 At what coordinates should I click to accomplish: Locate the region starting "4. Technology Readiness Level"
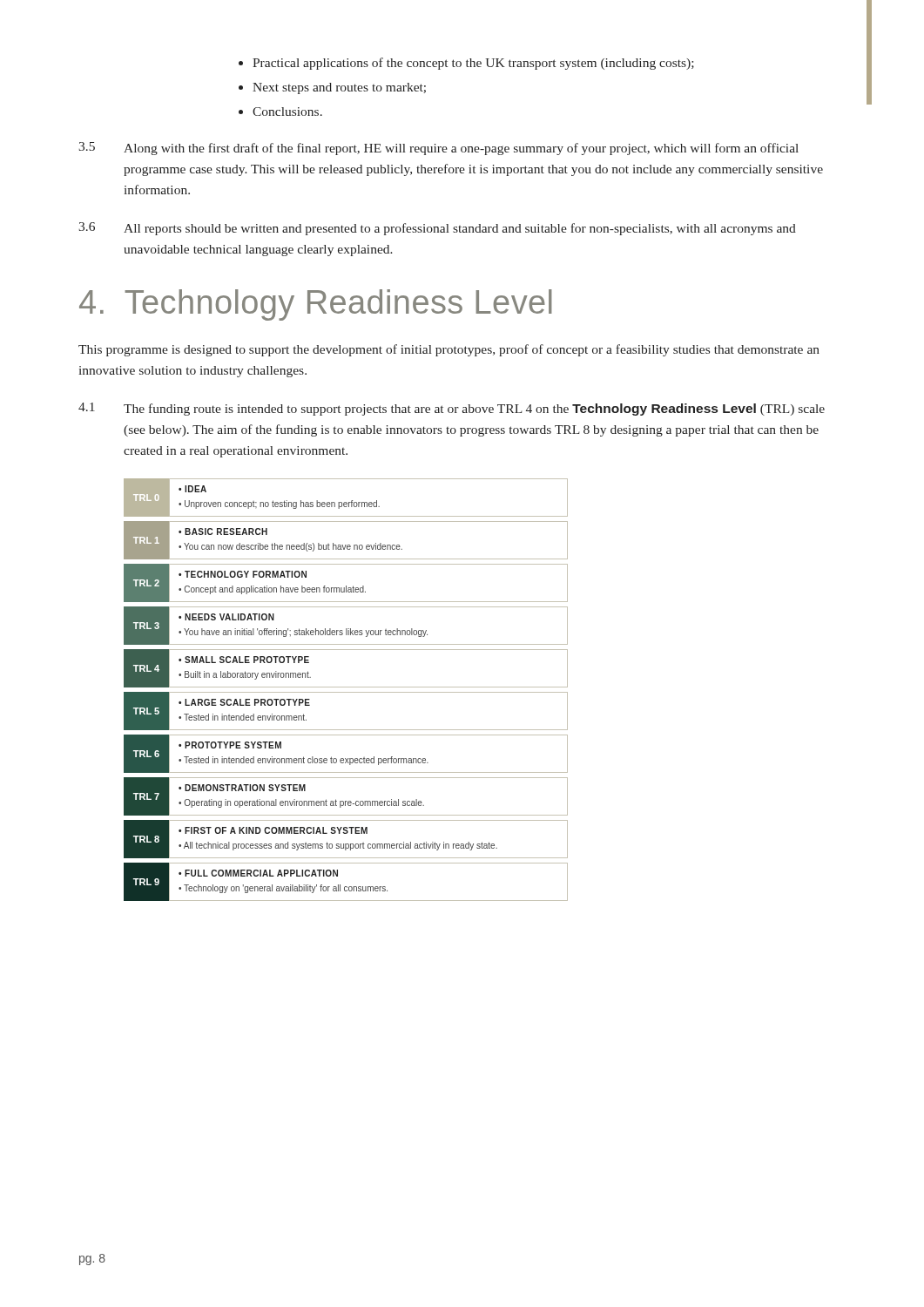[x=462, y=303]
